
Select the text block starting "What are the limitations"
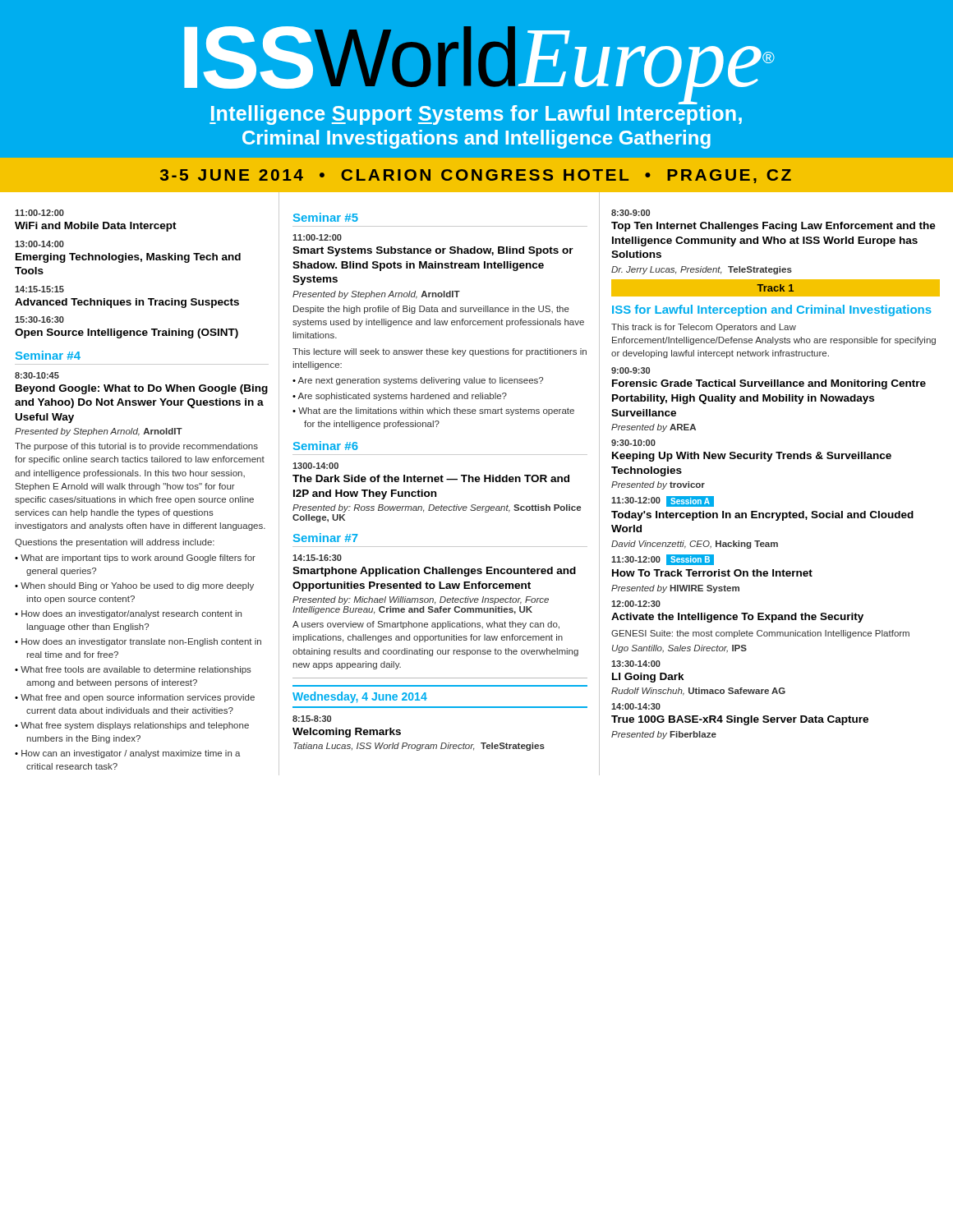click(x=437, y=417)
